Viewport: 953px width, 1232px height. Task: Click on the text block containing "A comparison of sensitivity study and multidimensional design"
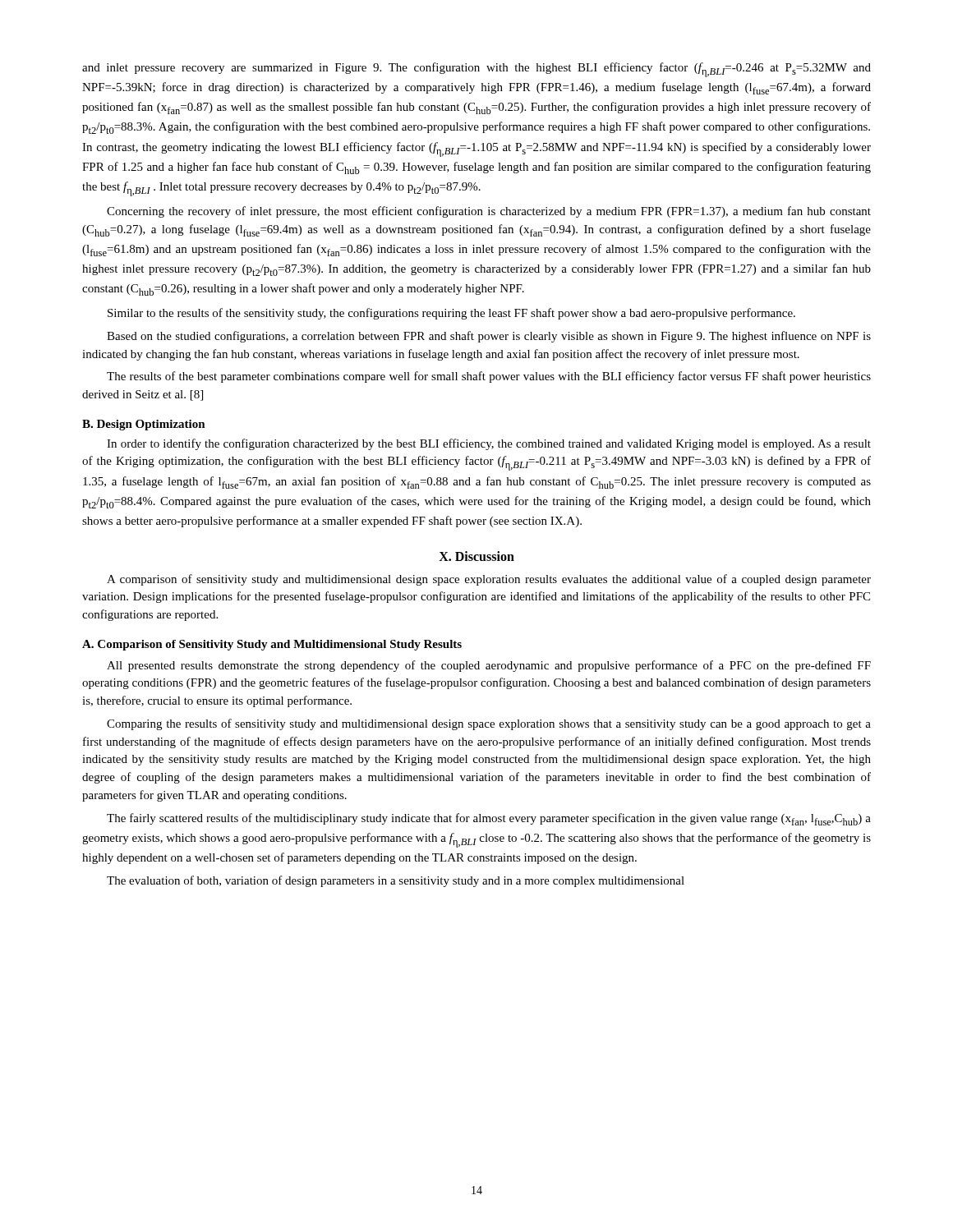tap(476, 597)
